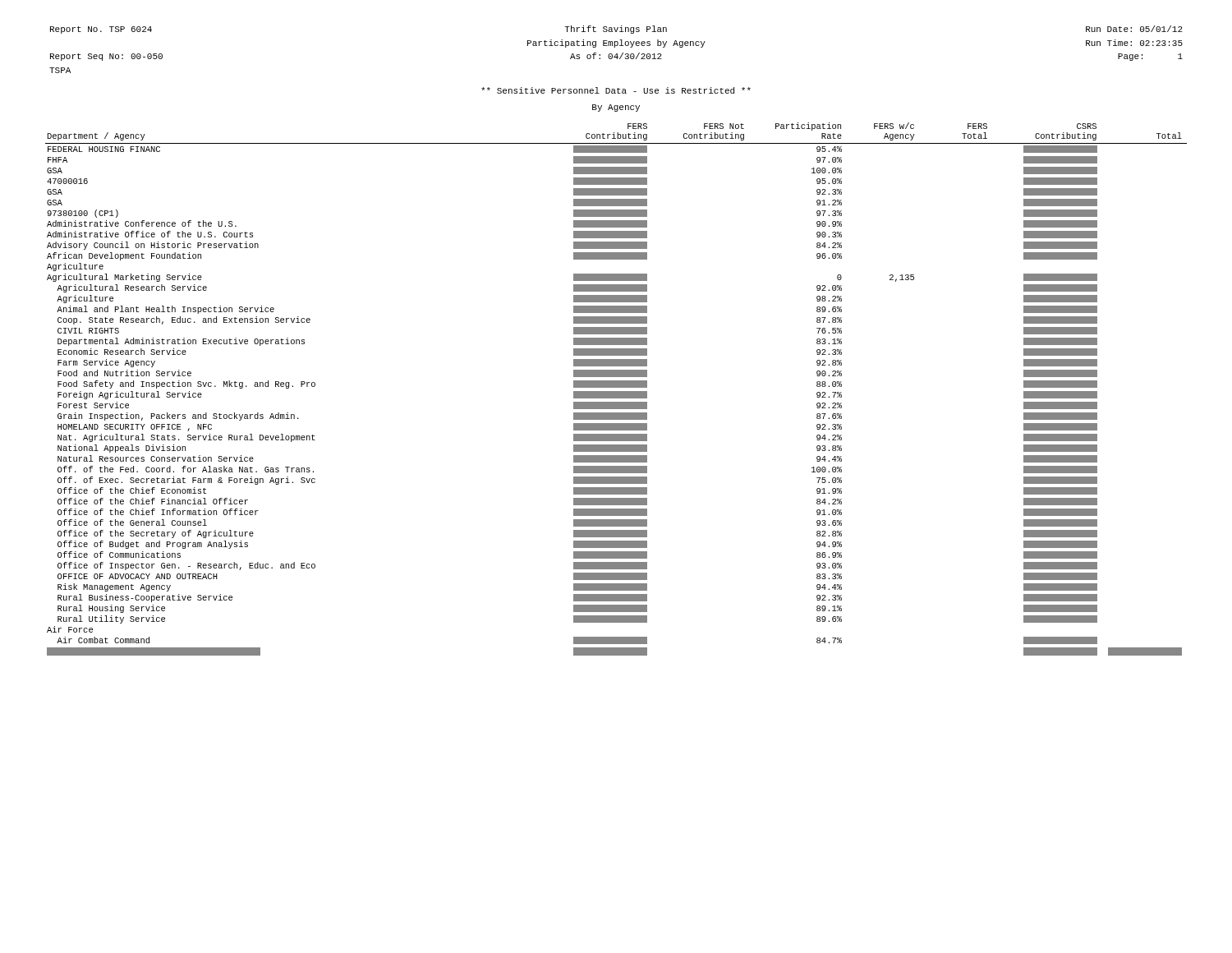Select the text block containing "Sensitive Personnel Data - Use is"
Image resolution: width=1232 pixels, height=953 pixels.
coord(616,91)
